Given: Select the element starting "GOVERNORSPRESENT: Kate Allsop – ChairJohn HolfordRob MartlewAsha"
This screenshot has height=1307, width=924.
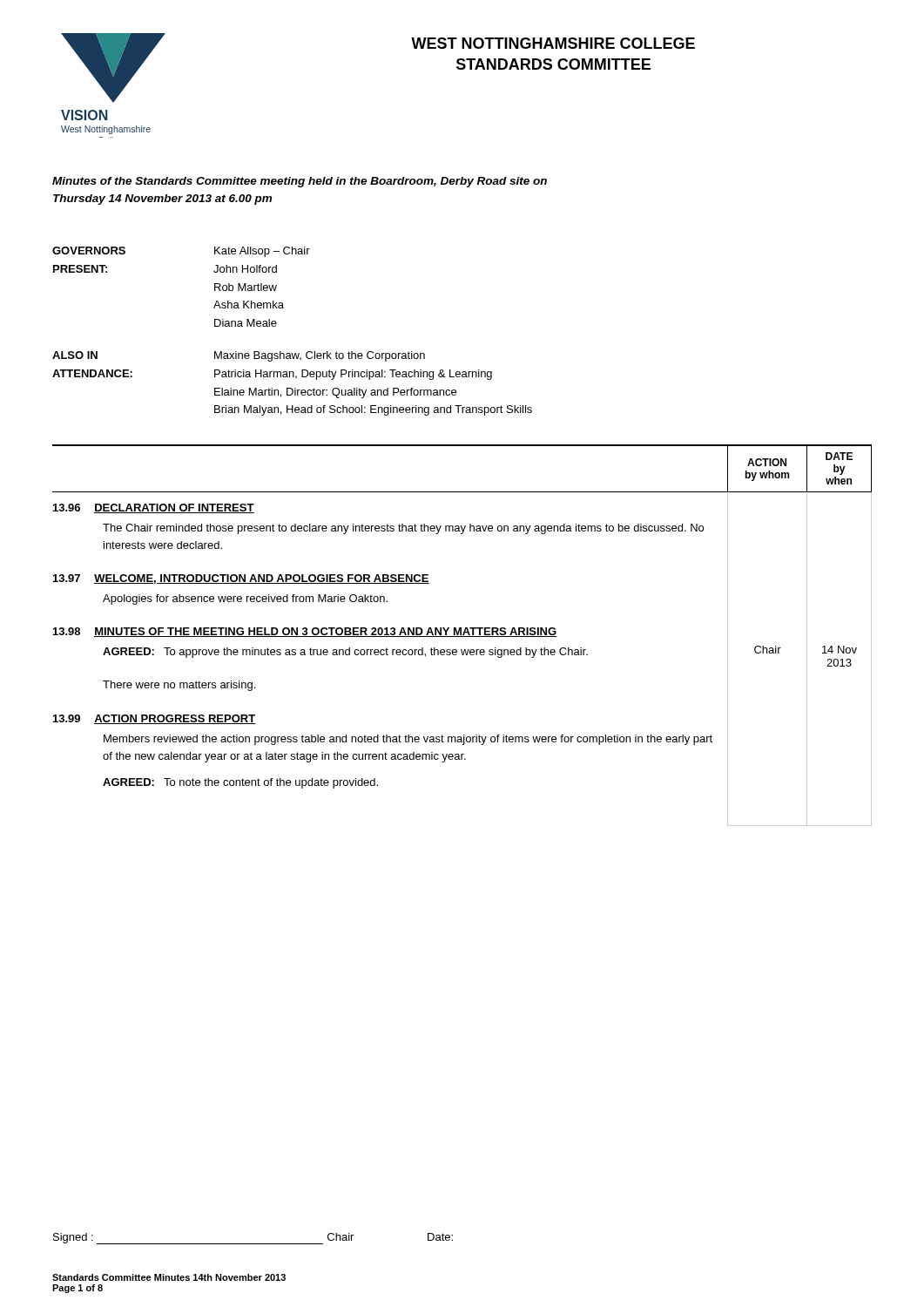Looking at the screenshot, I should point(89,251).
